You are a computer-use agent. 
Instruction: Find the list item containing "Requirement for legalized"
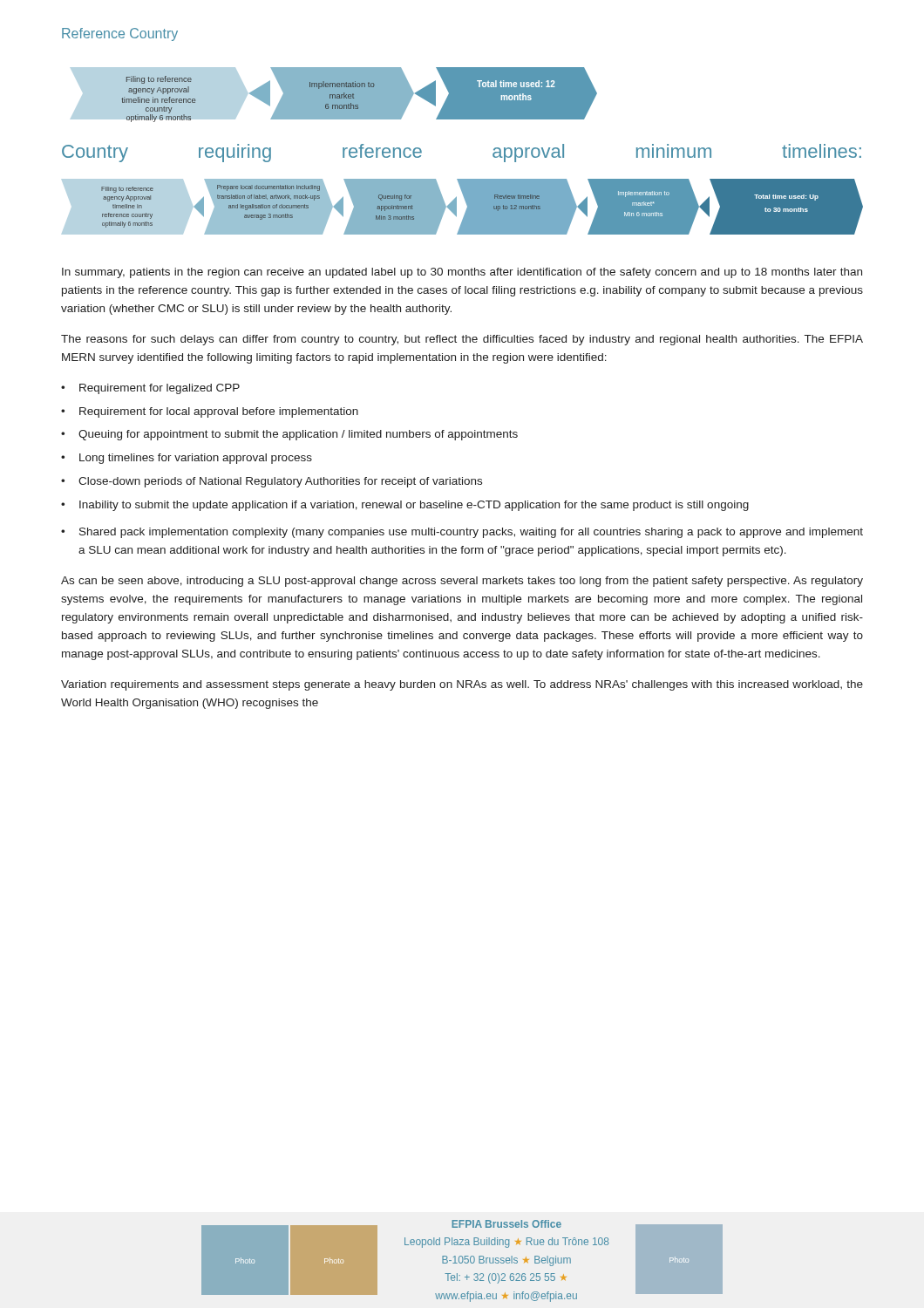(159, 387)
